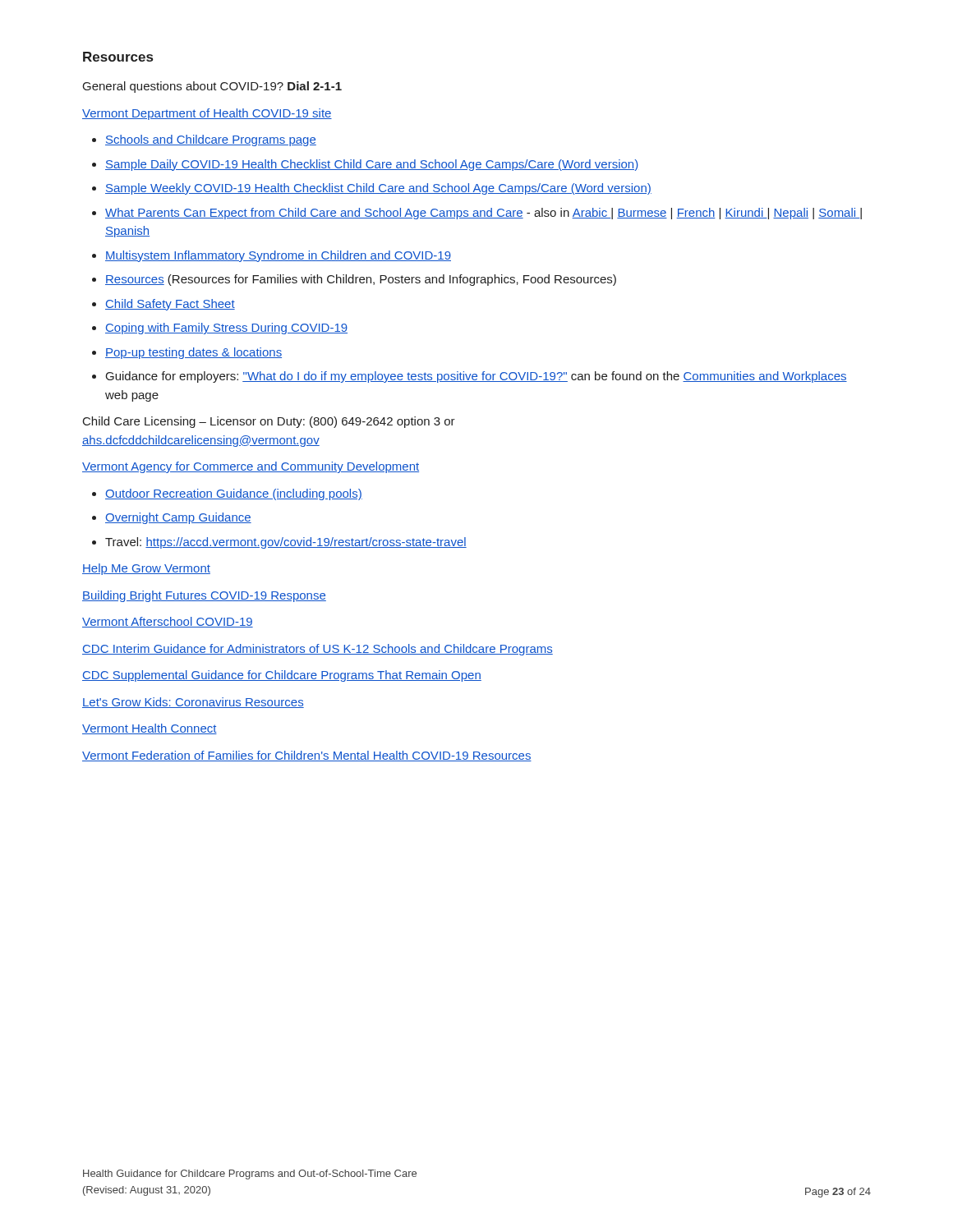Navigate to the text starting "Help Me Grow"
953x1232 pixels.
pyautogui.click(x=146, y=568)
